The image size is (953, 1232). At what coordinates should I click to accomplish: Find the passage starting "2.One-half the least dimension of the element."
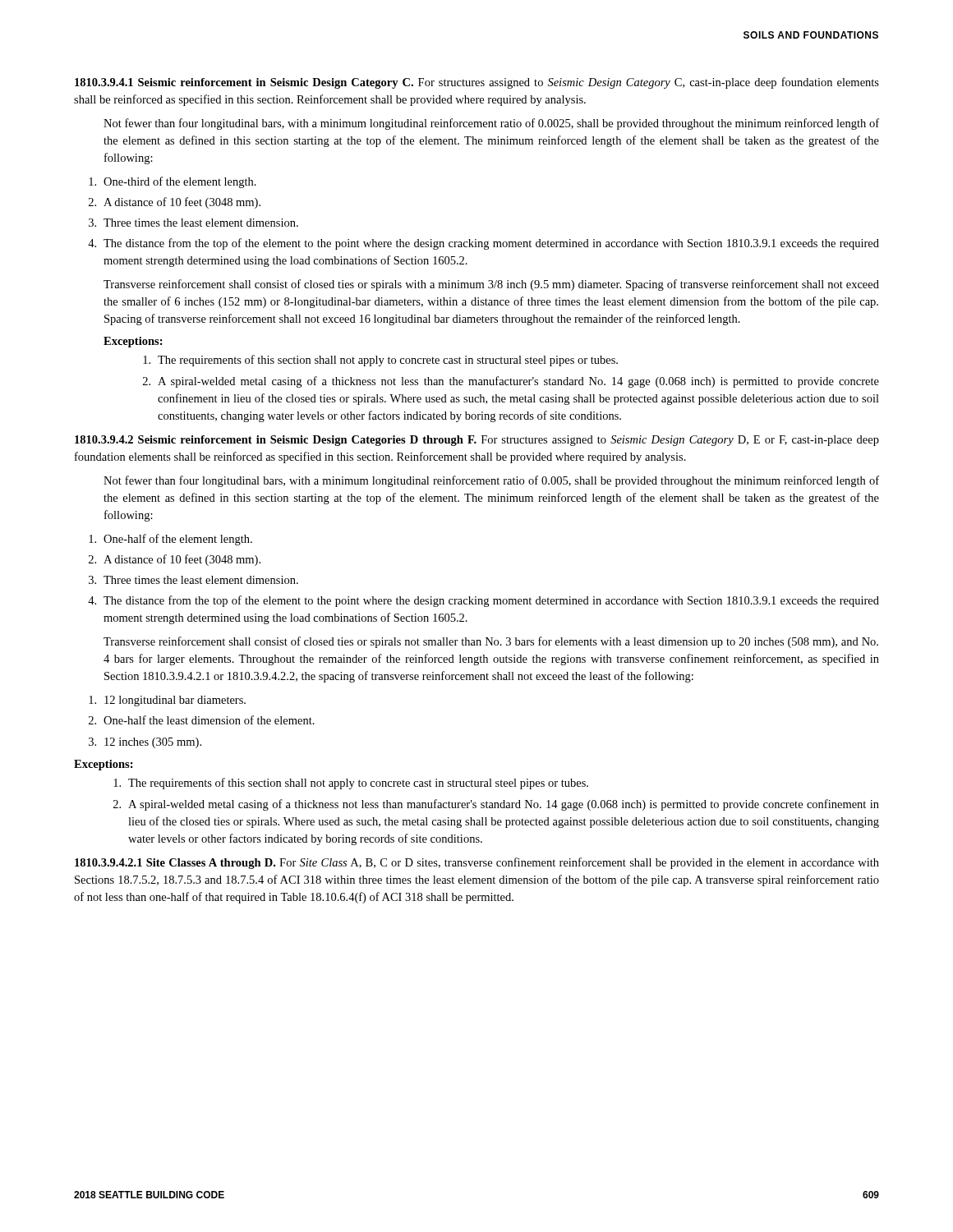tap(202, 720)
